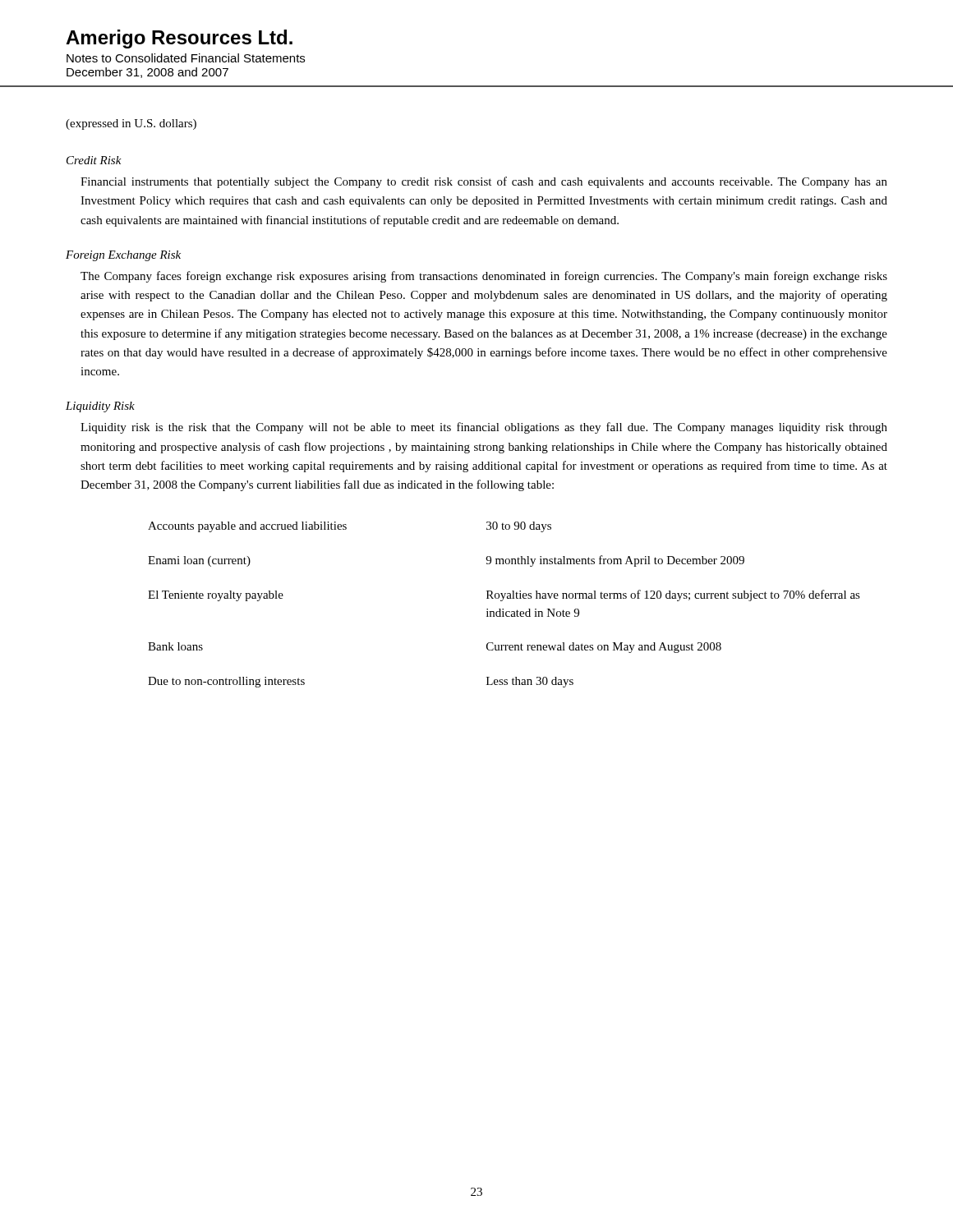The width and height of the screenshot is (953, 1232).
Task: Locate the passage starting "Liquidity Risk"
Action: pos(100,406)
